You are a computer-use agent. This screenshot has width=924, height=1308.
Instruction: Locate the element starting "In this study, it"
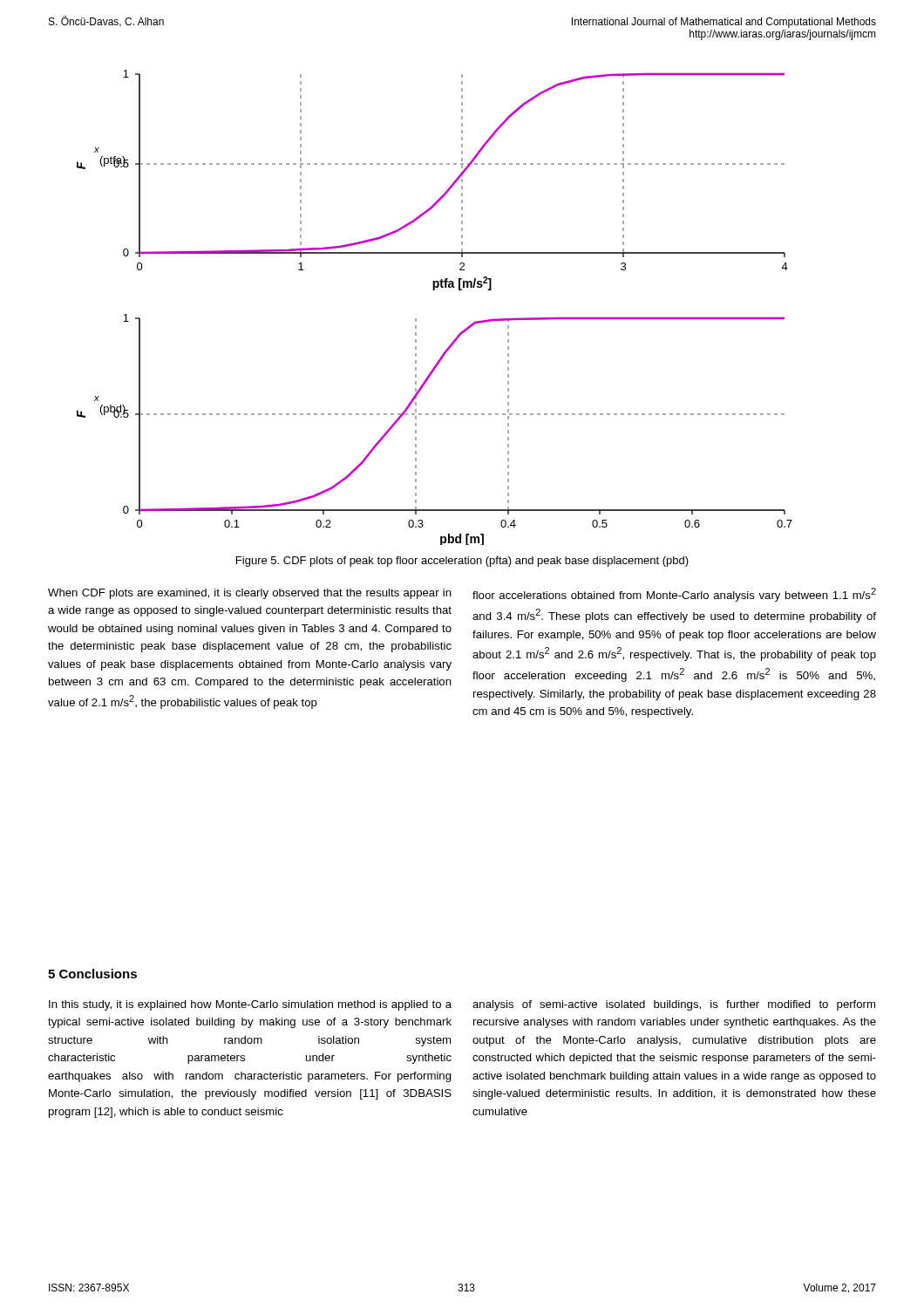coord(462,1058)
